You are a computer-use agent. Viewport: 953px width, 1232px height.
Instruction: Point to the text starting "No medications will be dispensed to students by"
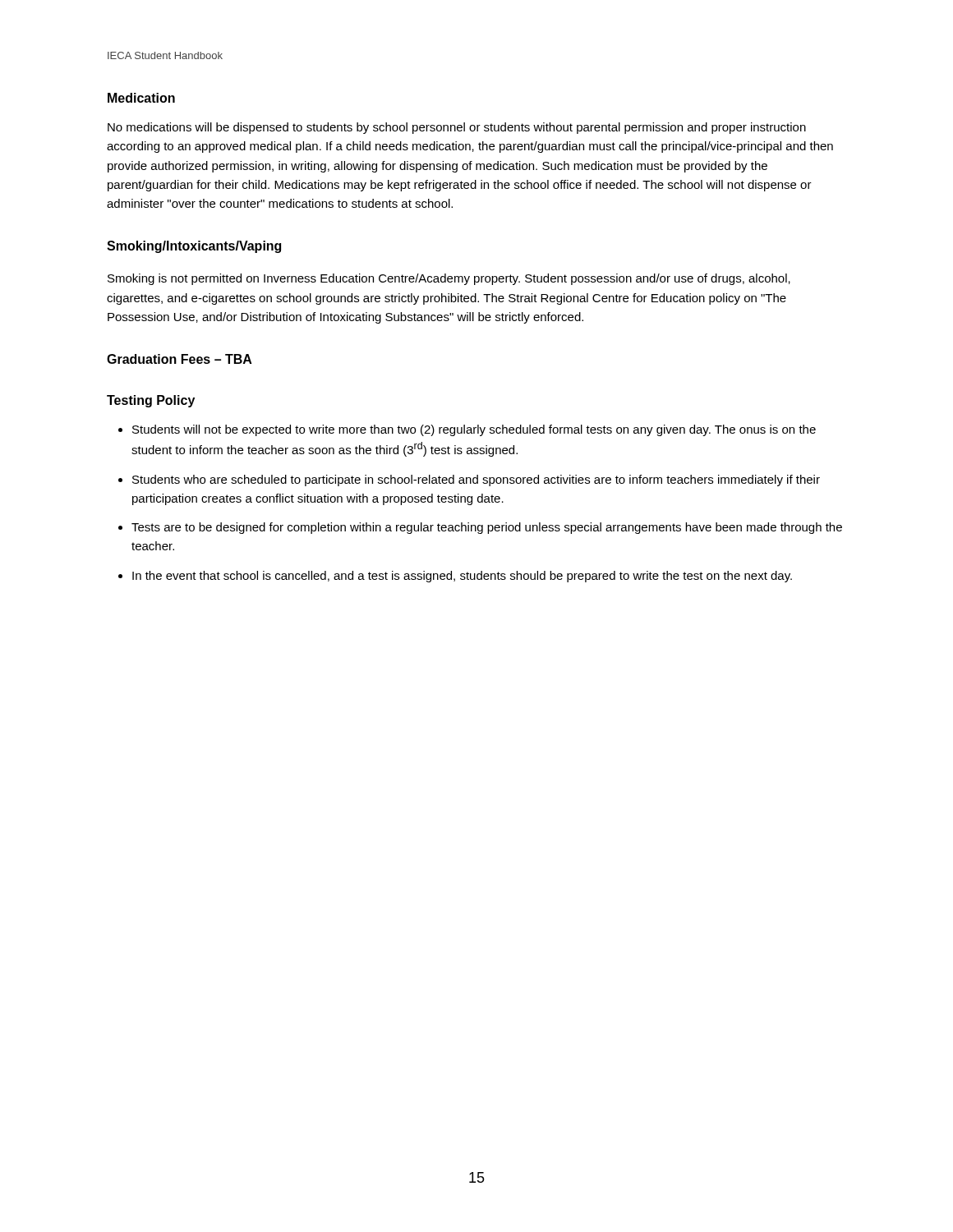[x=470, y=165]
